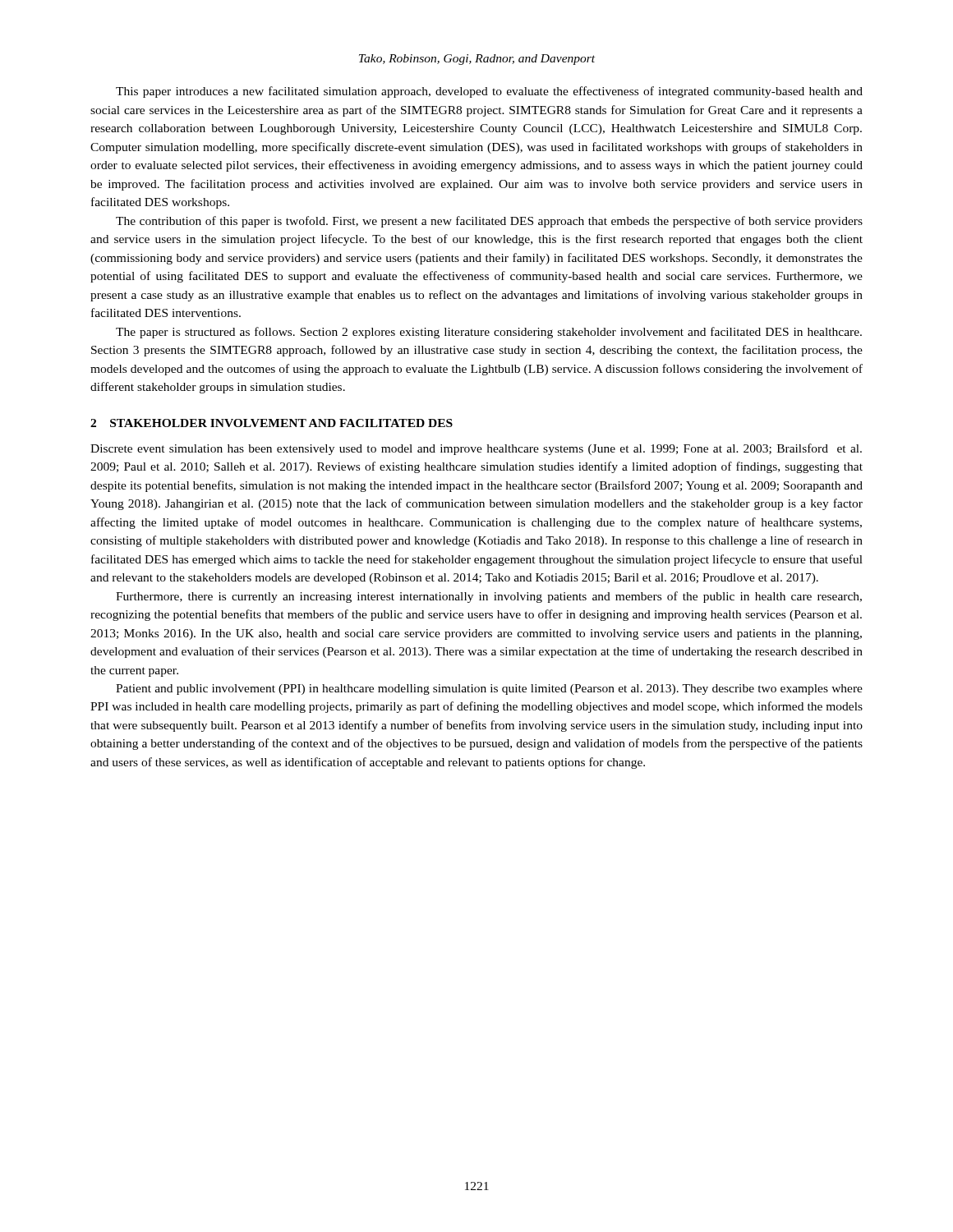Viewport: 953px width, 1232px height.
Task: Locate the text block containing "The contribution of this paper is"
Action: [x=476, y=267]
